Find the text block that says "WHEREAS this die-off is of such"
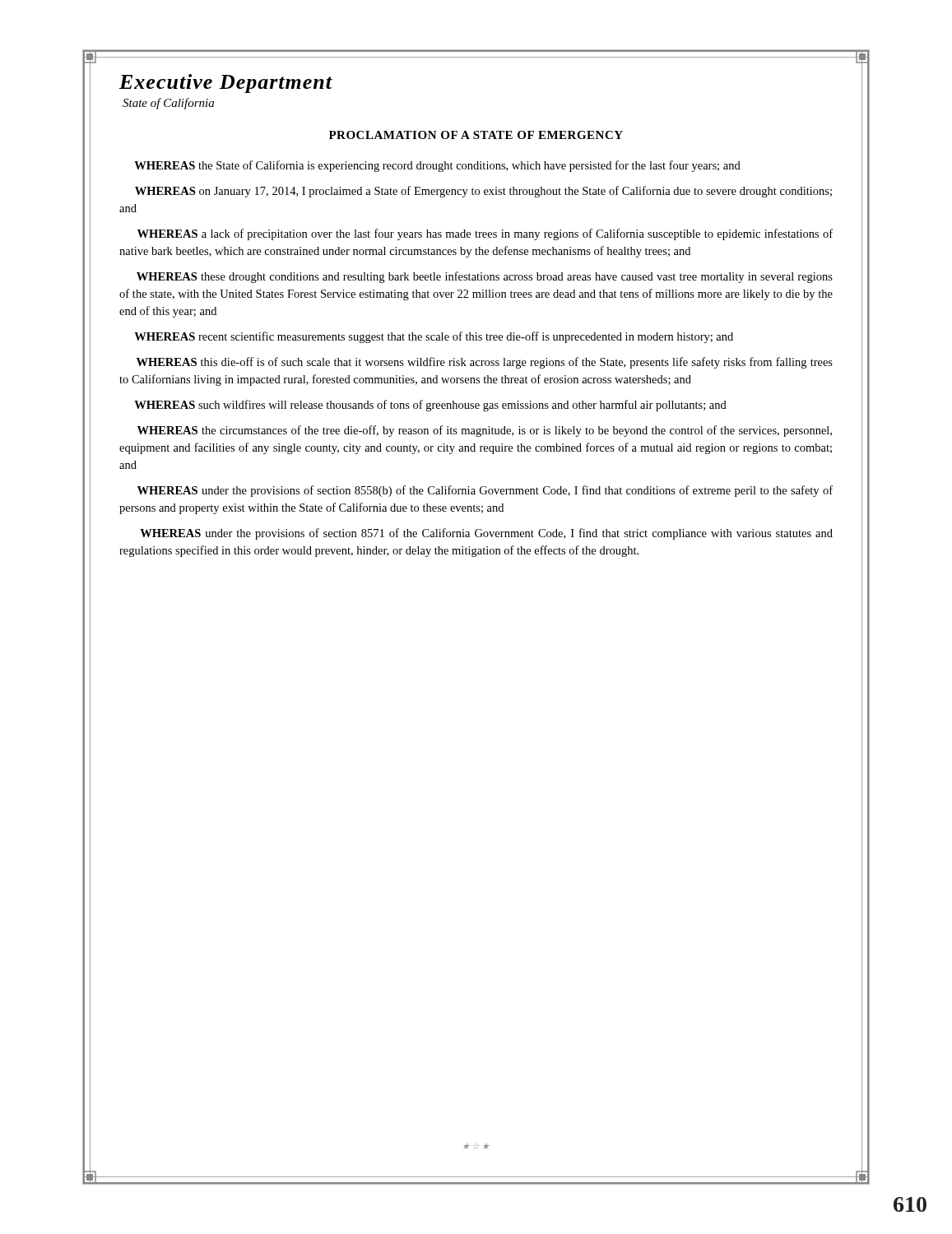Viewport: 952px width, 1234px height. (x=476, y=371)
